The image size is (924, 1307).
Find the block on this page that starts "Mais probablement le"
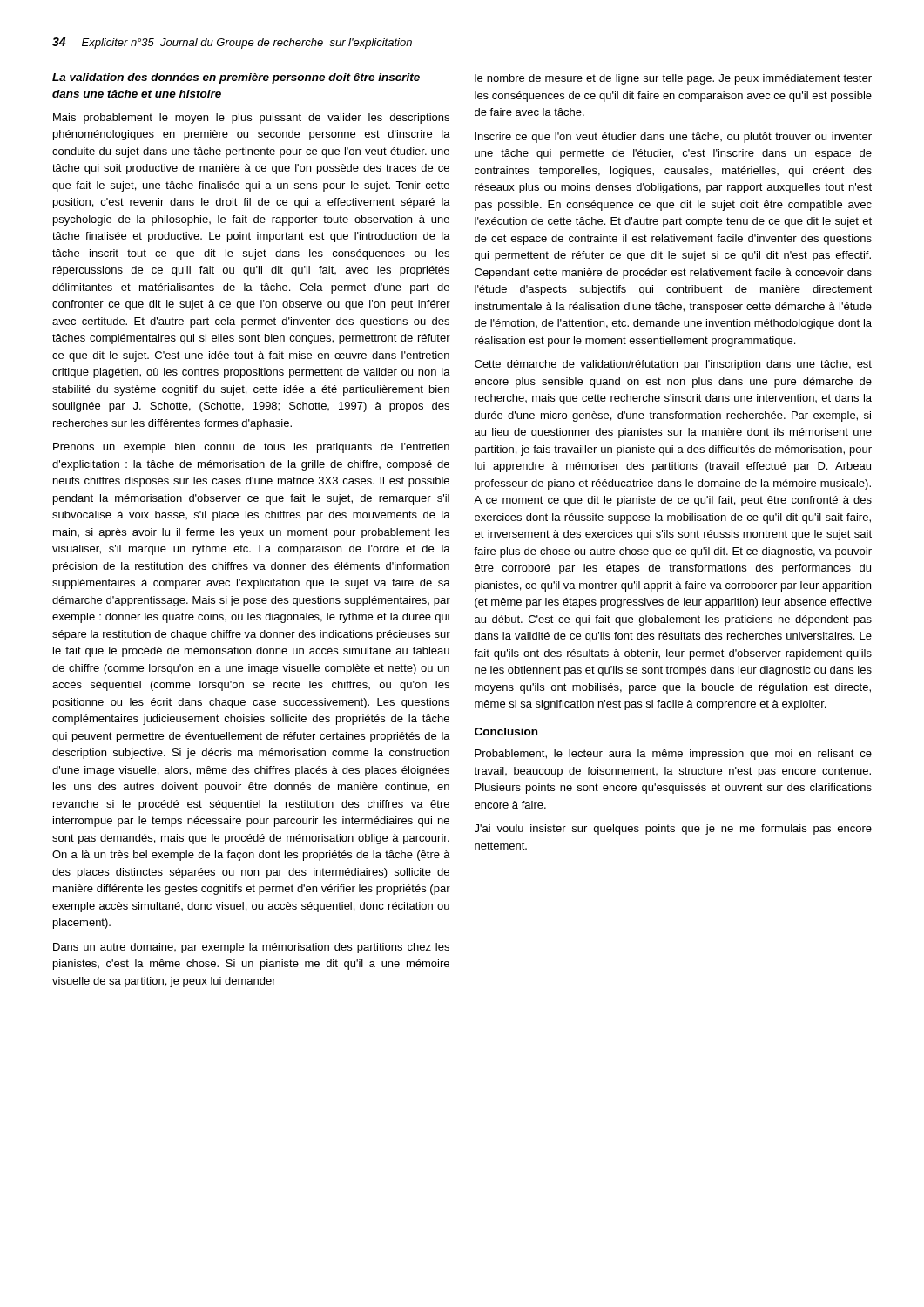click(x=251, y=270)
